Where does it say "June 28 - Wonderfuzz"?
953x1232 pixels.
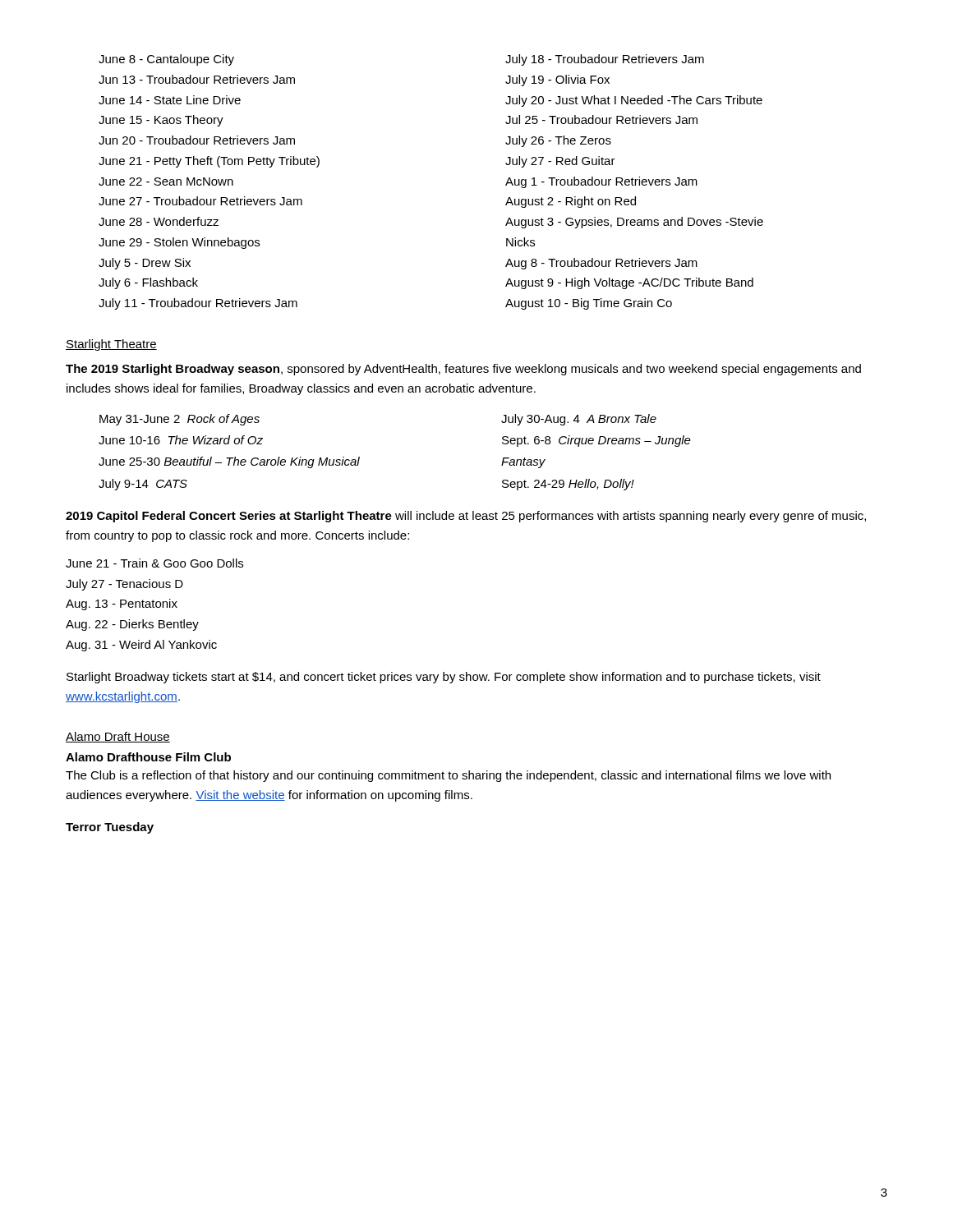(159, 221)
